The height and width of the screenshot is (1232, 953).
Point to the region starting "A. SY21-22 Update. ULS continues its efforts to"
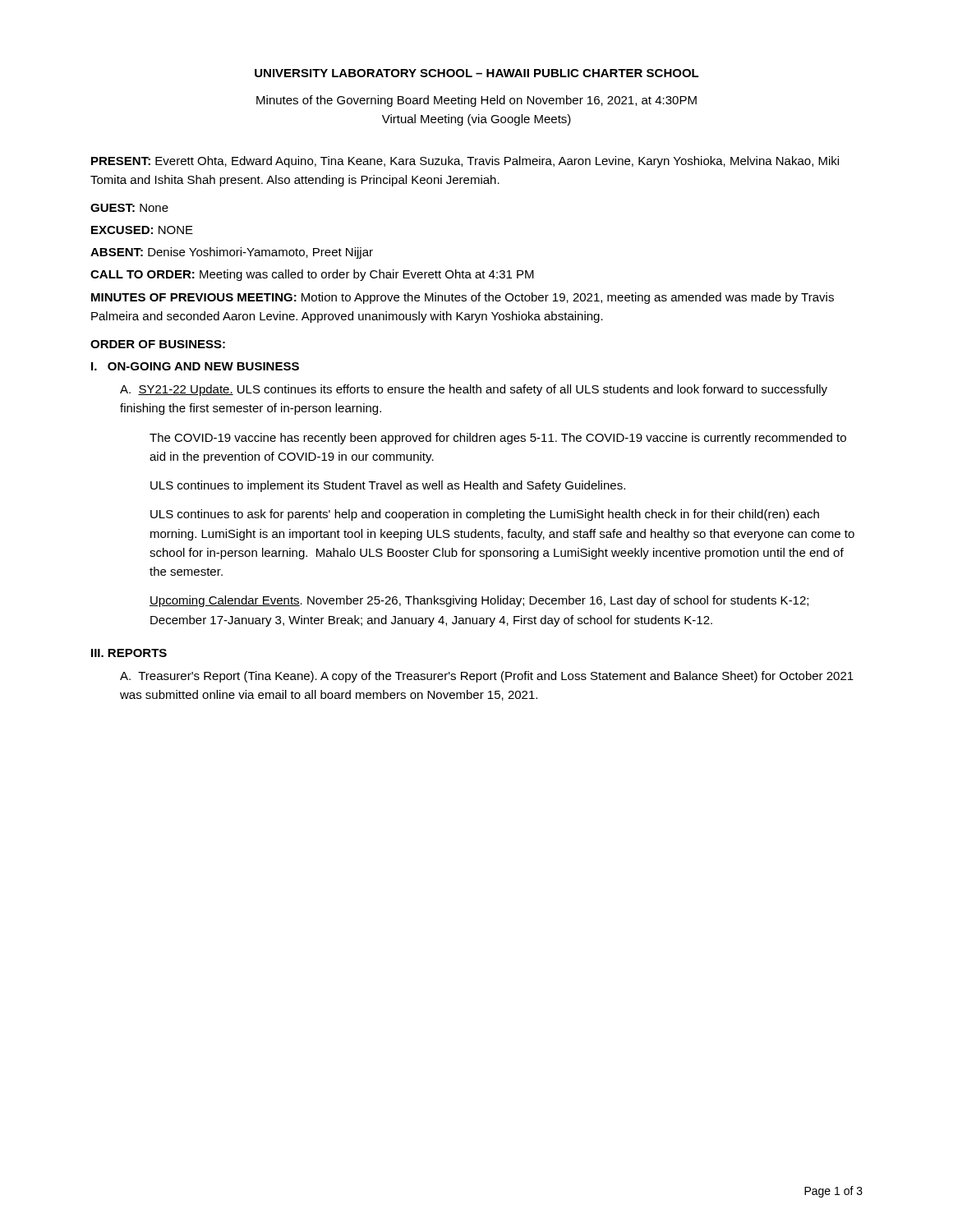(474, 398)
